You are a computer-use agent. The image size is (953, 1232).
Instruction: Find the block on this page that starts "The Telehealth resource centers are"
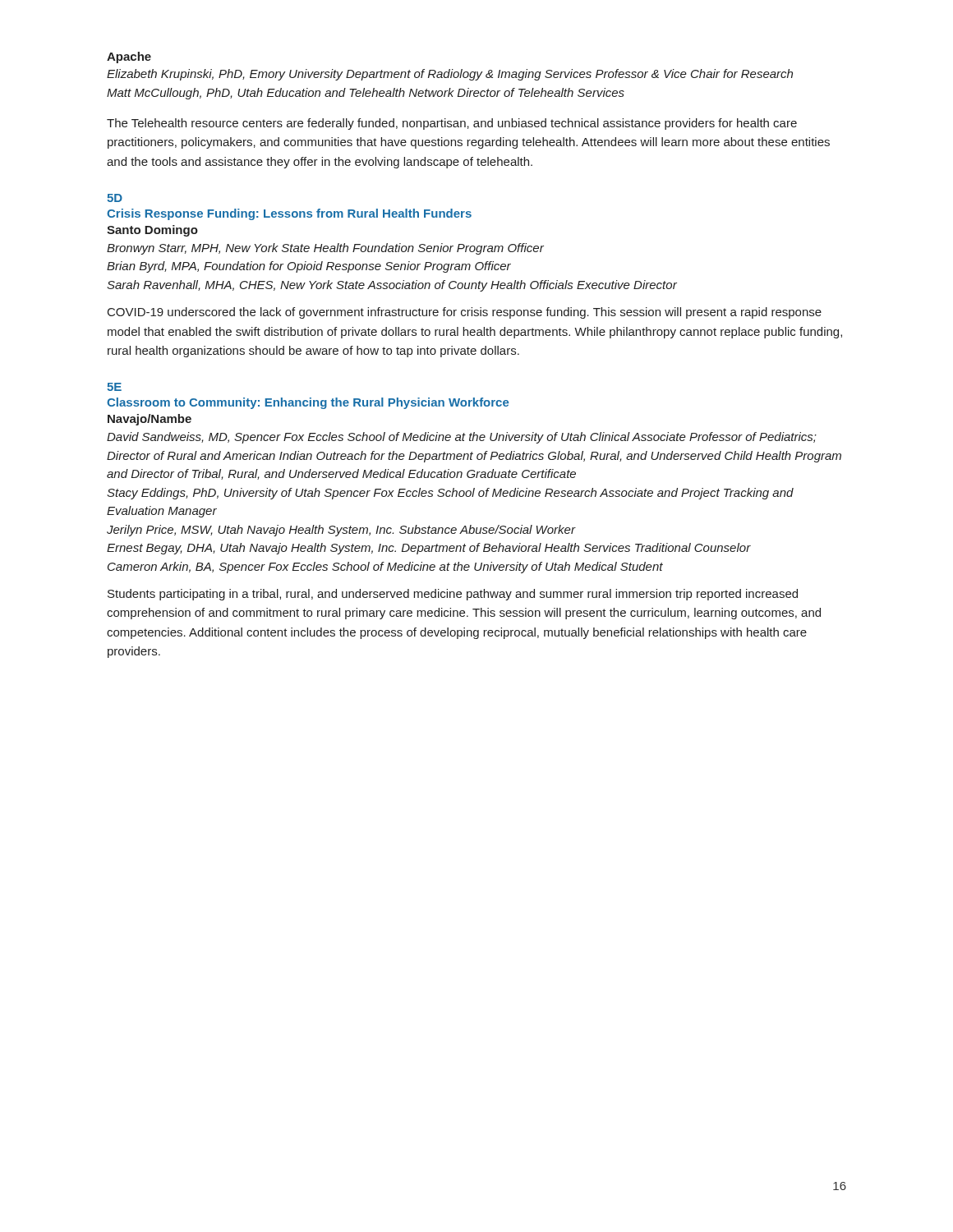[x=468, y=142]
